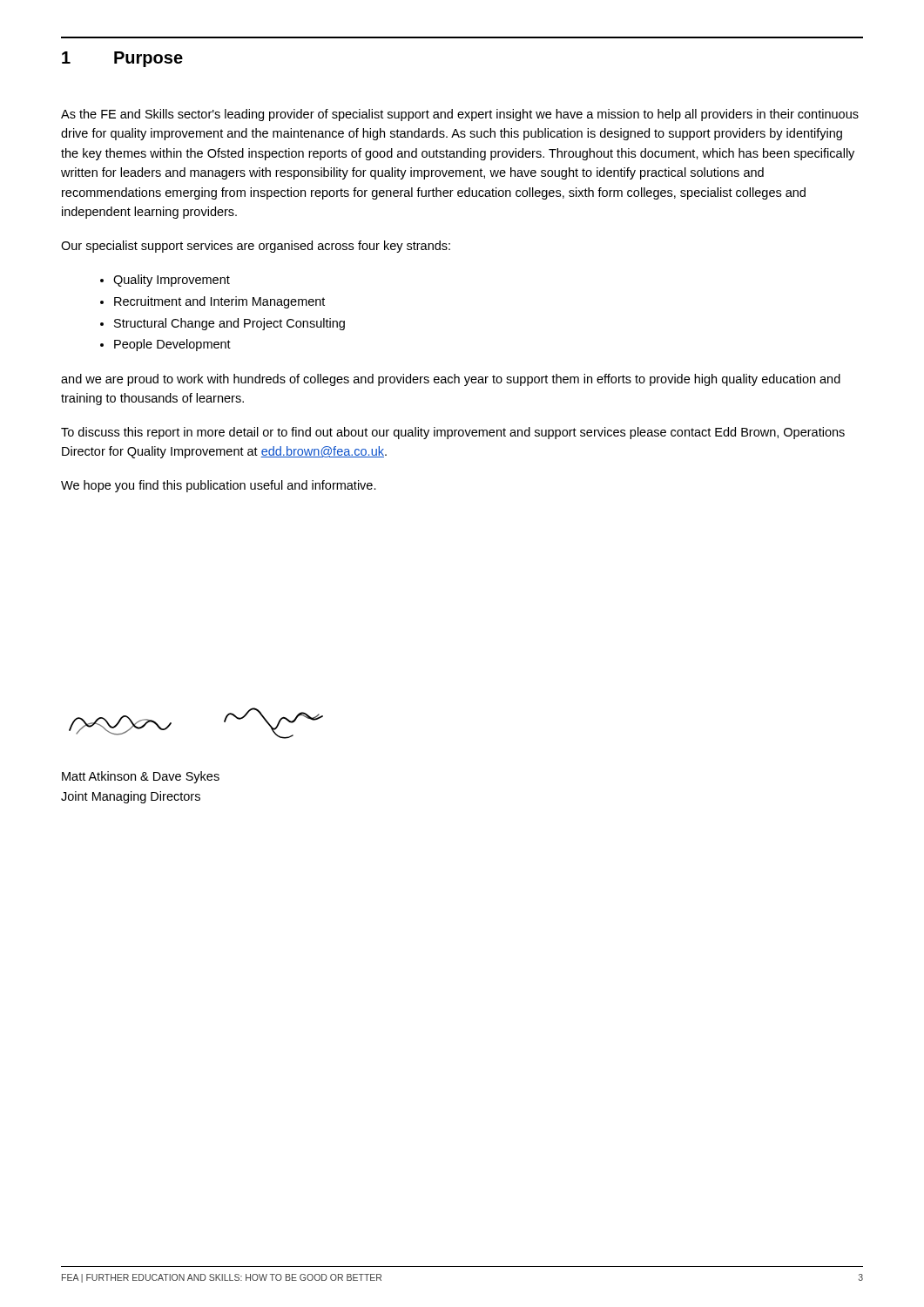Find "Recruitment and Interim Management" on this page

219,301
